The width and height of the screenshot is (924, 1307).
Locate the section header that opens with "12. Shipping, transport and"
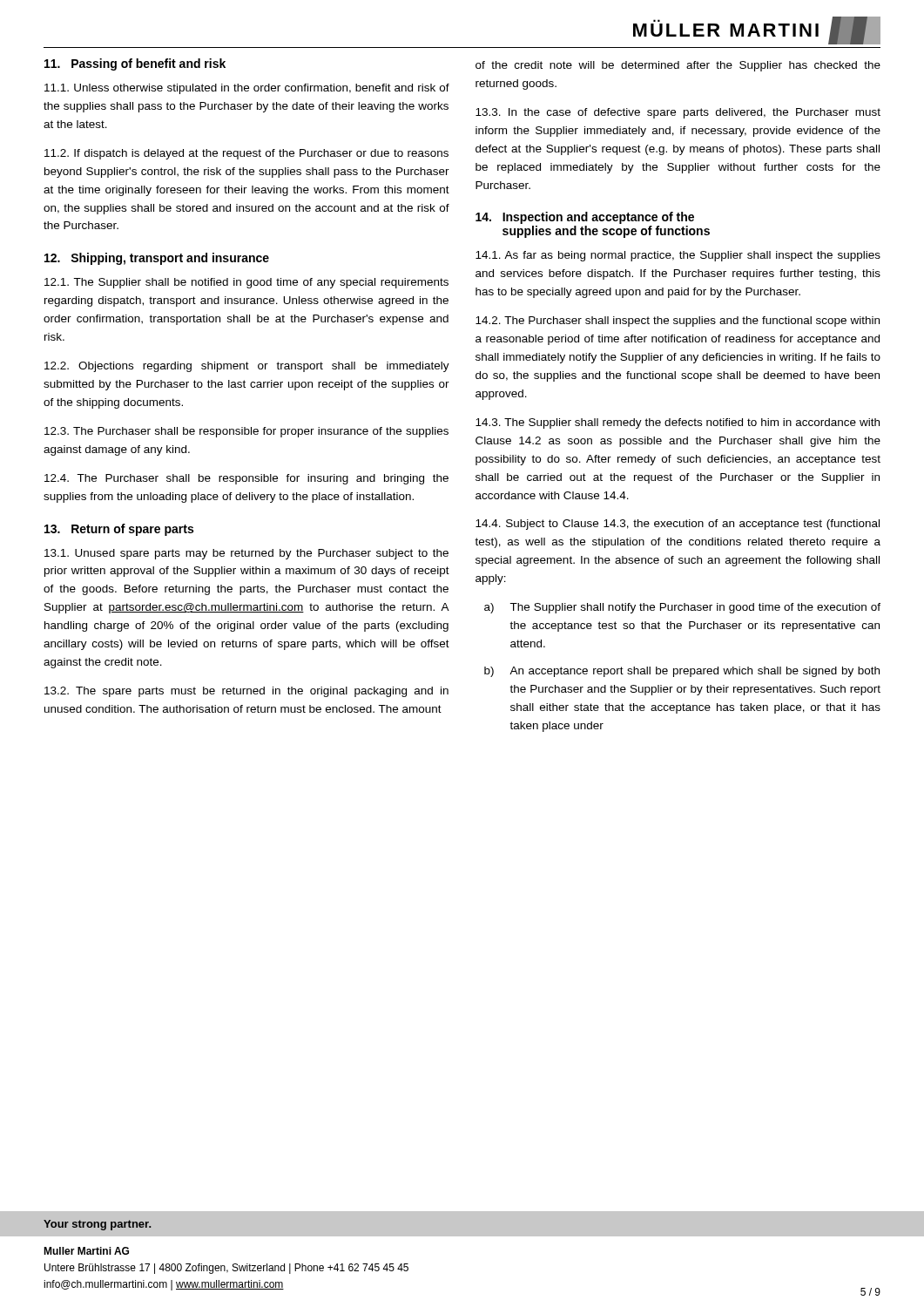(156, 258)
